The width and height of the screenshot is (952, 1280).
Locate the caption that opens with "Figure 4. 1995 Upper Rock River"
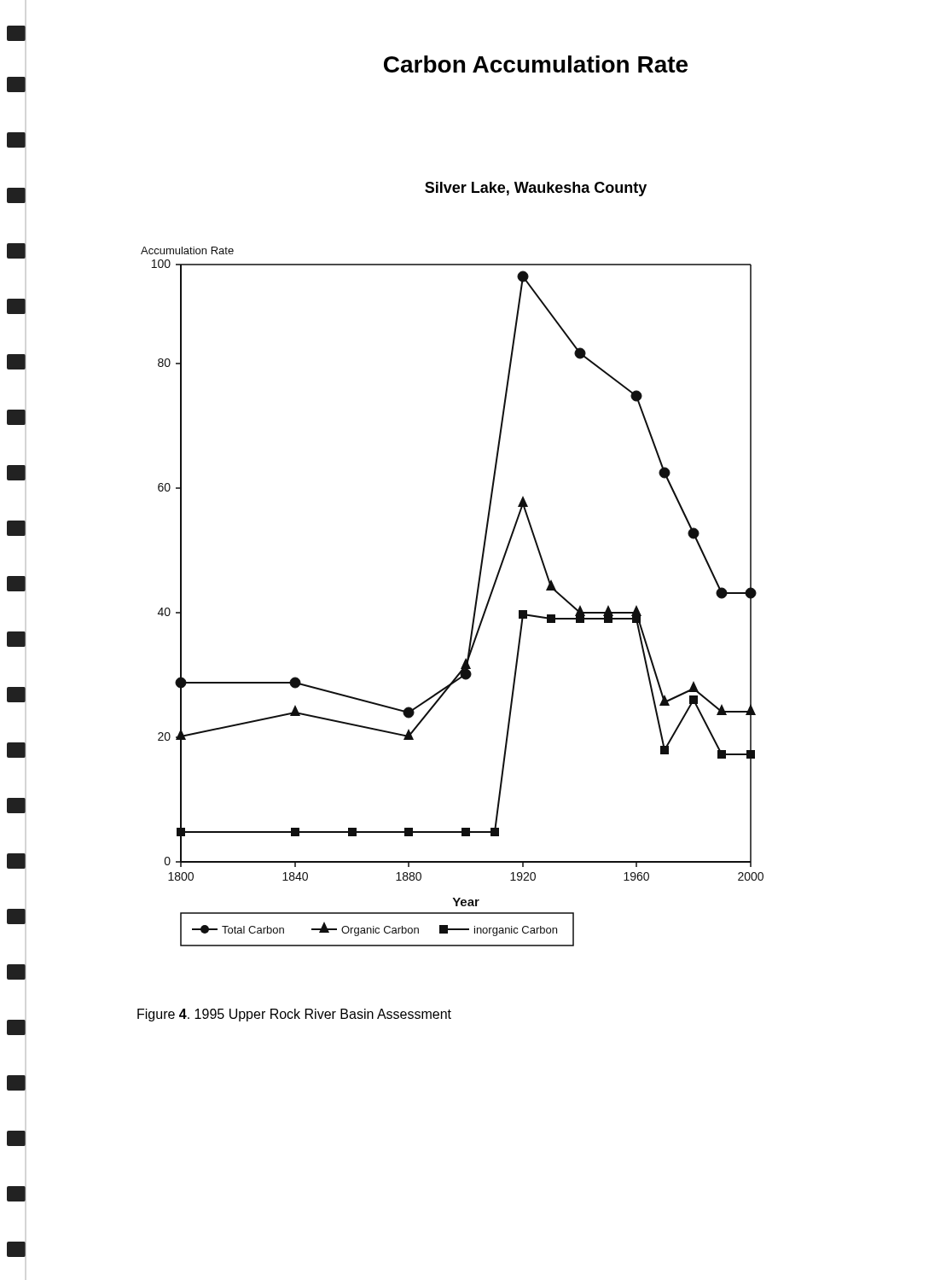click(294, 1014)
